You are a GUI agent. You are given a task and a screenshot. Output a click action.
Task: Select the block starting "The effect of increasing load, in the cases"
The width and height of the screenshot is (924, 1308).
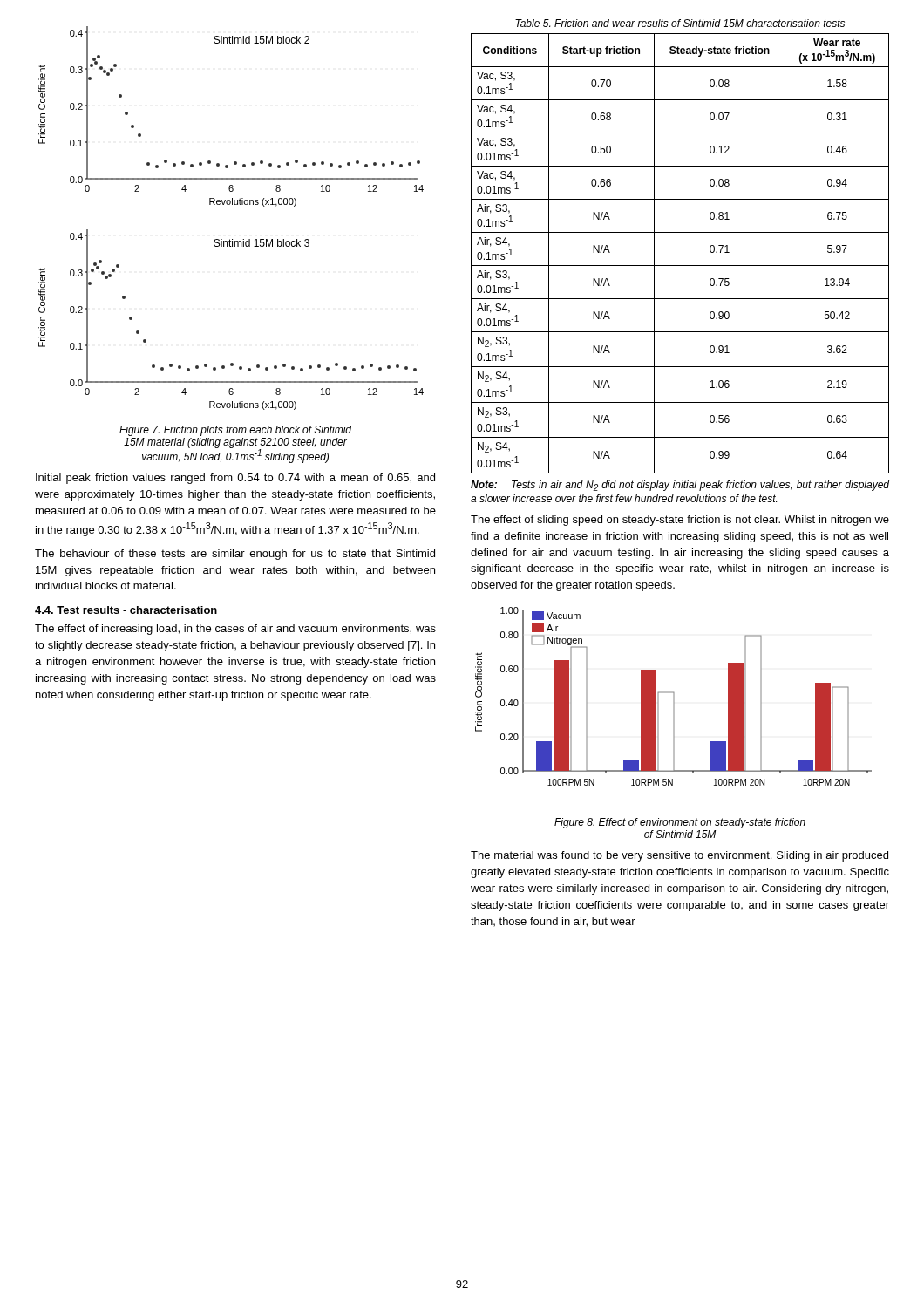click(235, 661)
